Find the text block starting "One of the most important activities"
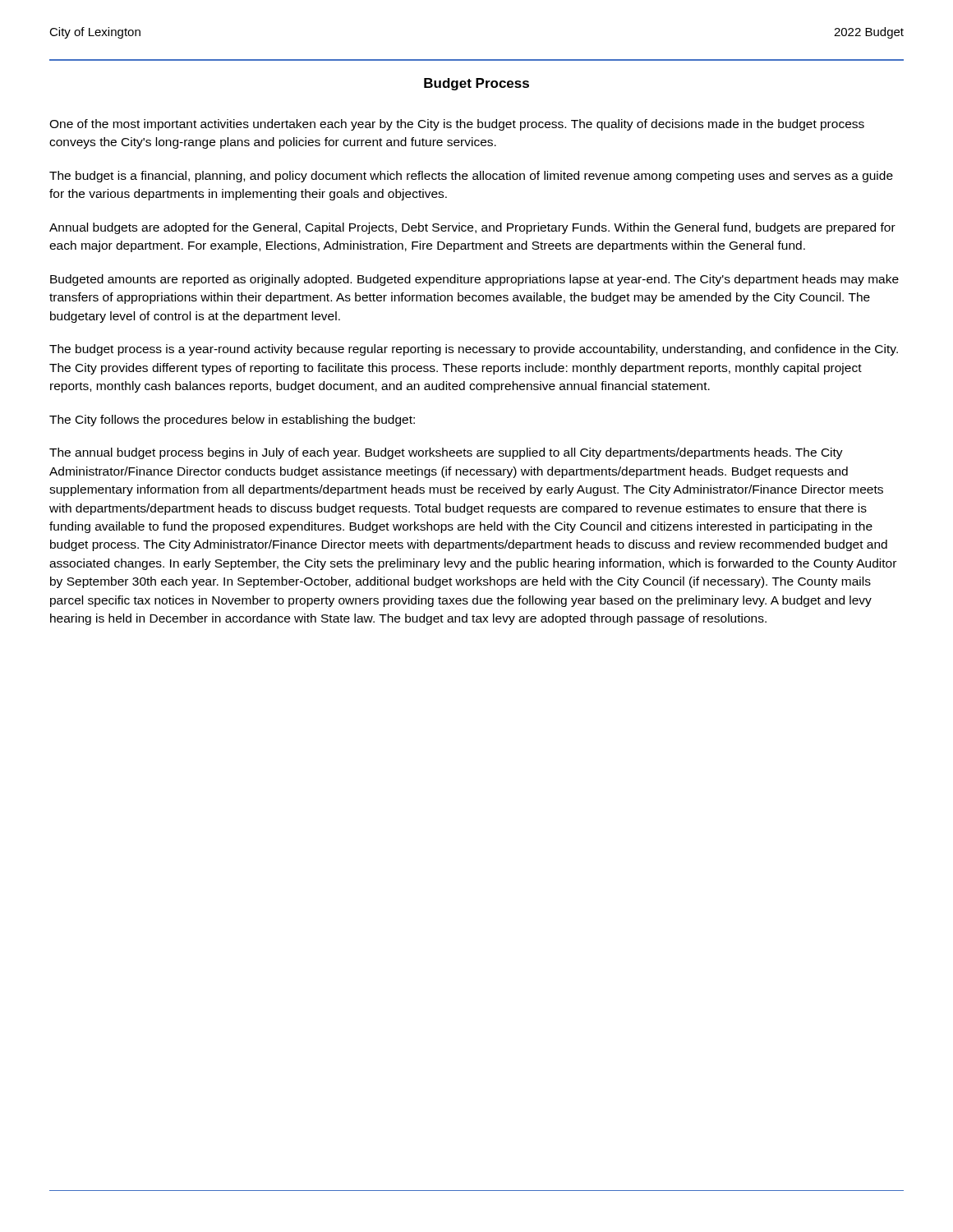 [457, 133]
